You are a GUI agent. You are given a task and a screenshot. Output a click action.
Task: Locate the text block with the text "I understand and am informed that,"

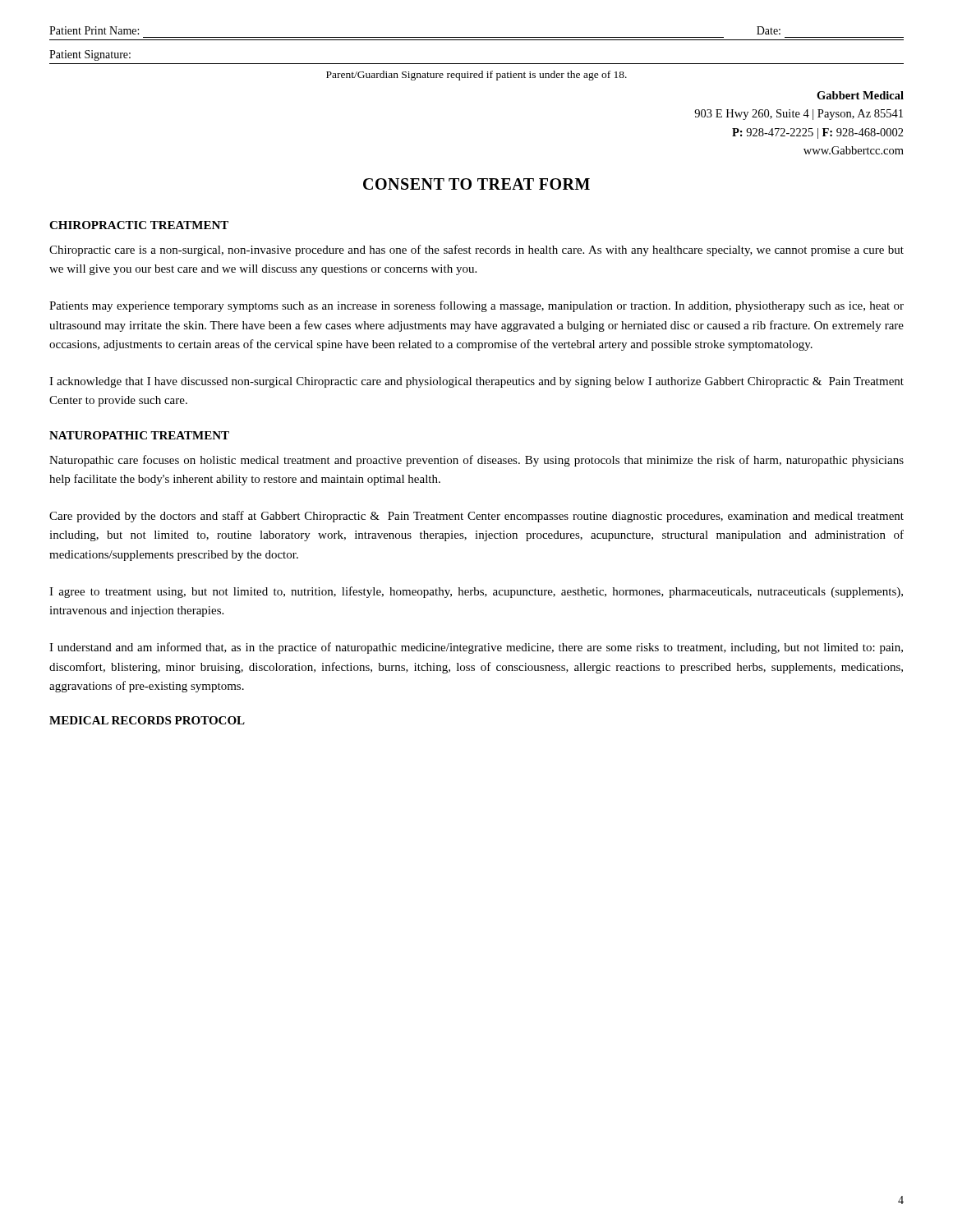[x=476, y=667]
